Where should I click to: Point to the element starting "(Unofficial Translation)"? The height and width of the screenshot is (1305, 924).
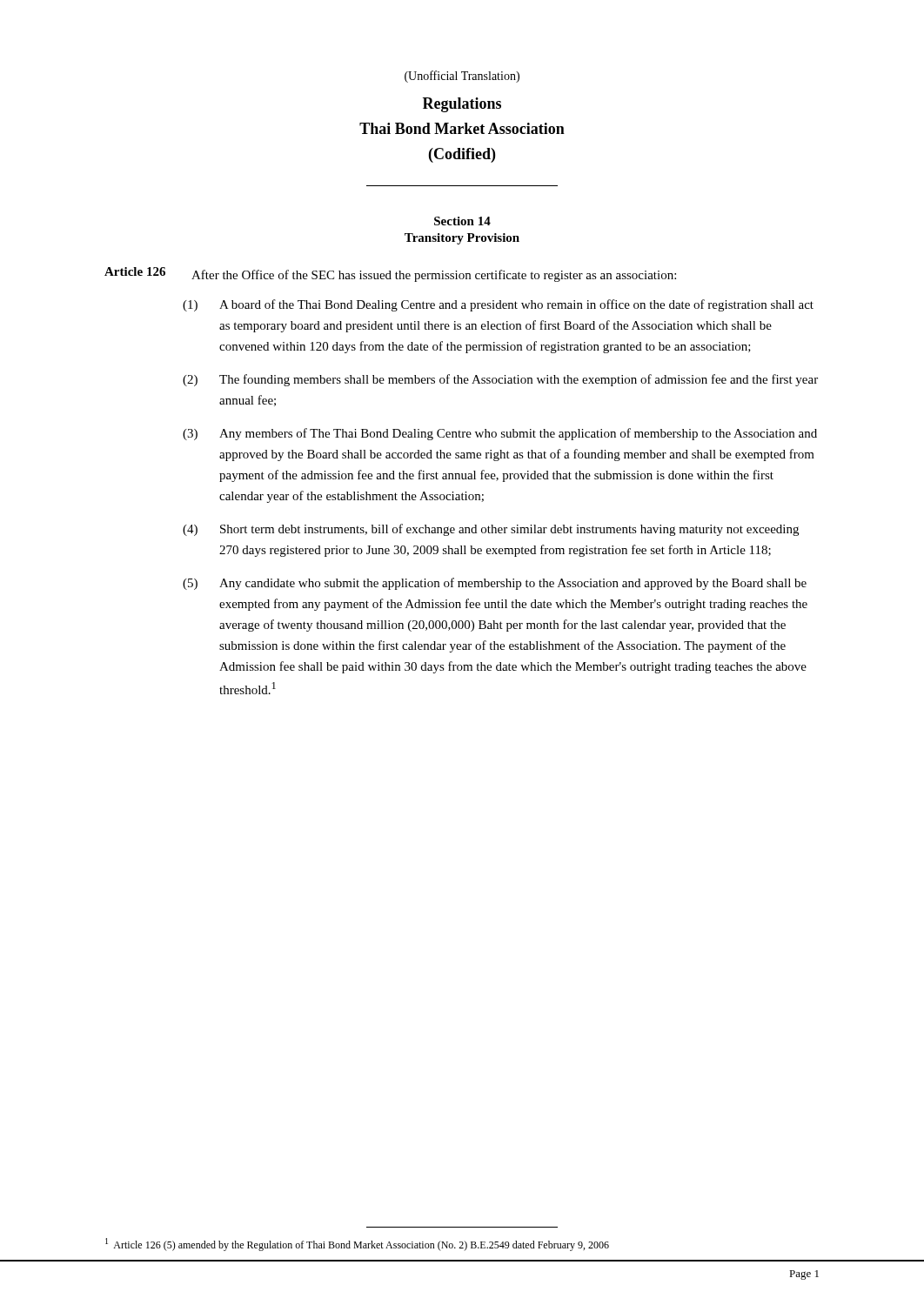462,76
